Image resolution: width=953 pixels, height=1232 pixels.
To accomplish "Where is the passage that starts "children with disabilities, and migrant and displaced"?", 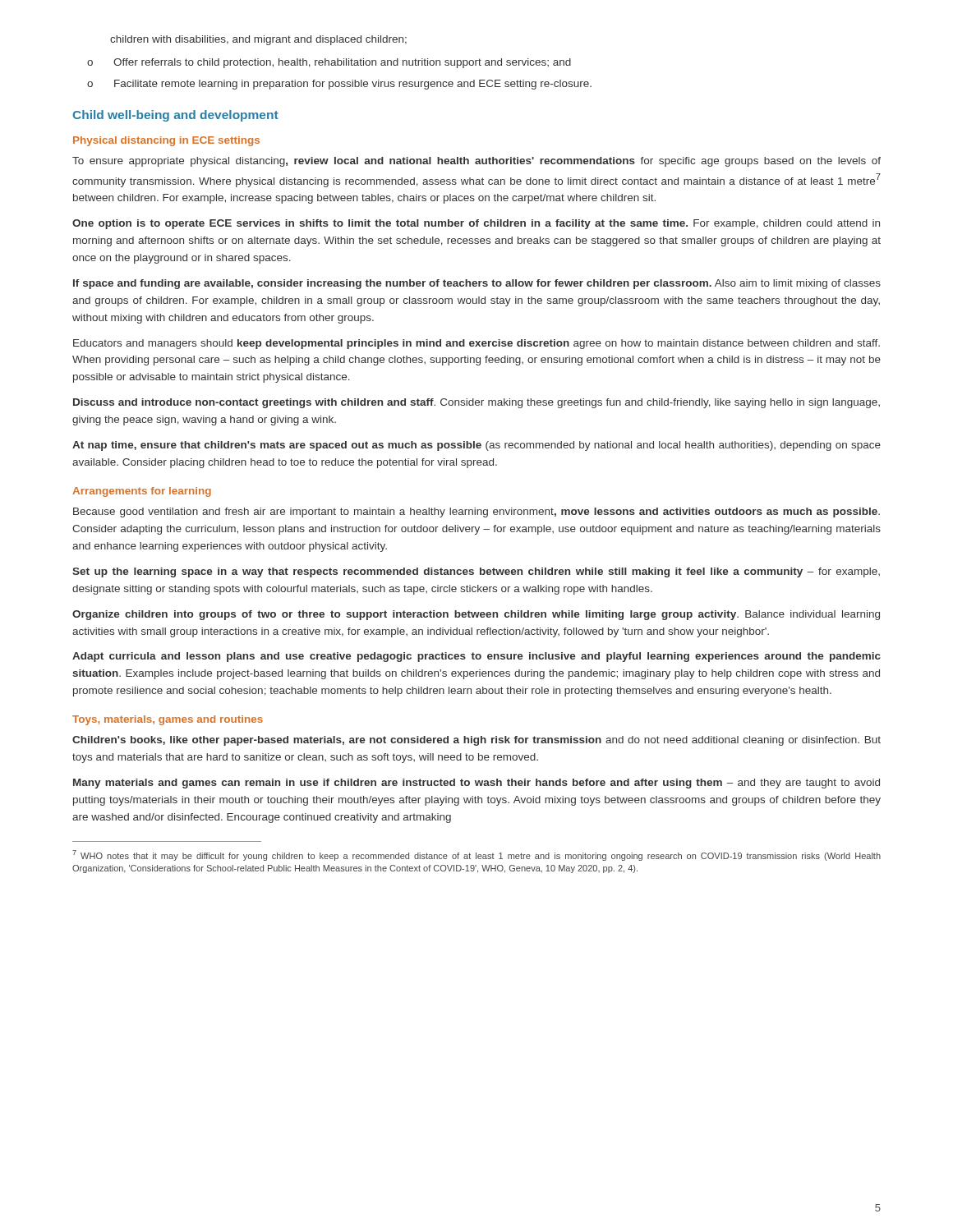I will click(259, 39).
